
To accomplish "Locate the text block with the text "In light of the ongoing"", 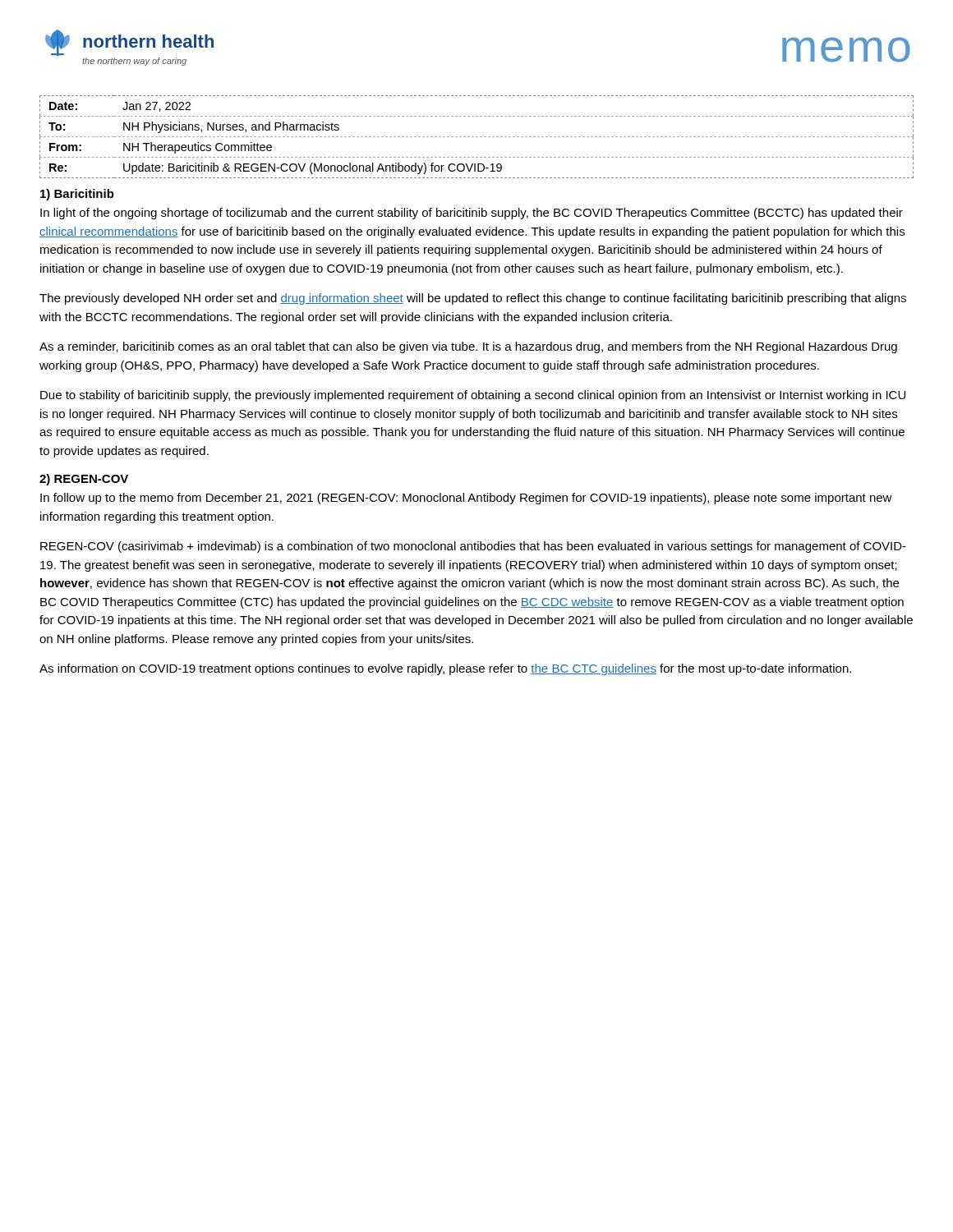I will [x=472, y=240].
